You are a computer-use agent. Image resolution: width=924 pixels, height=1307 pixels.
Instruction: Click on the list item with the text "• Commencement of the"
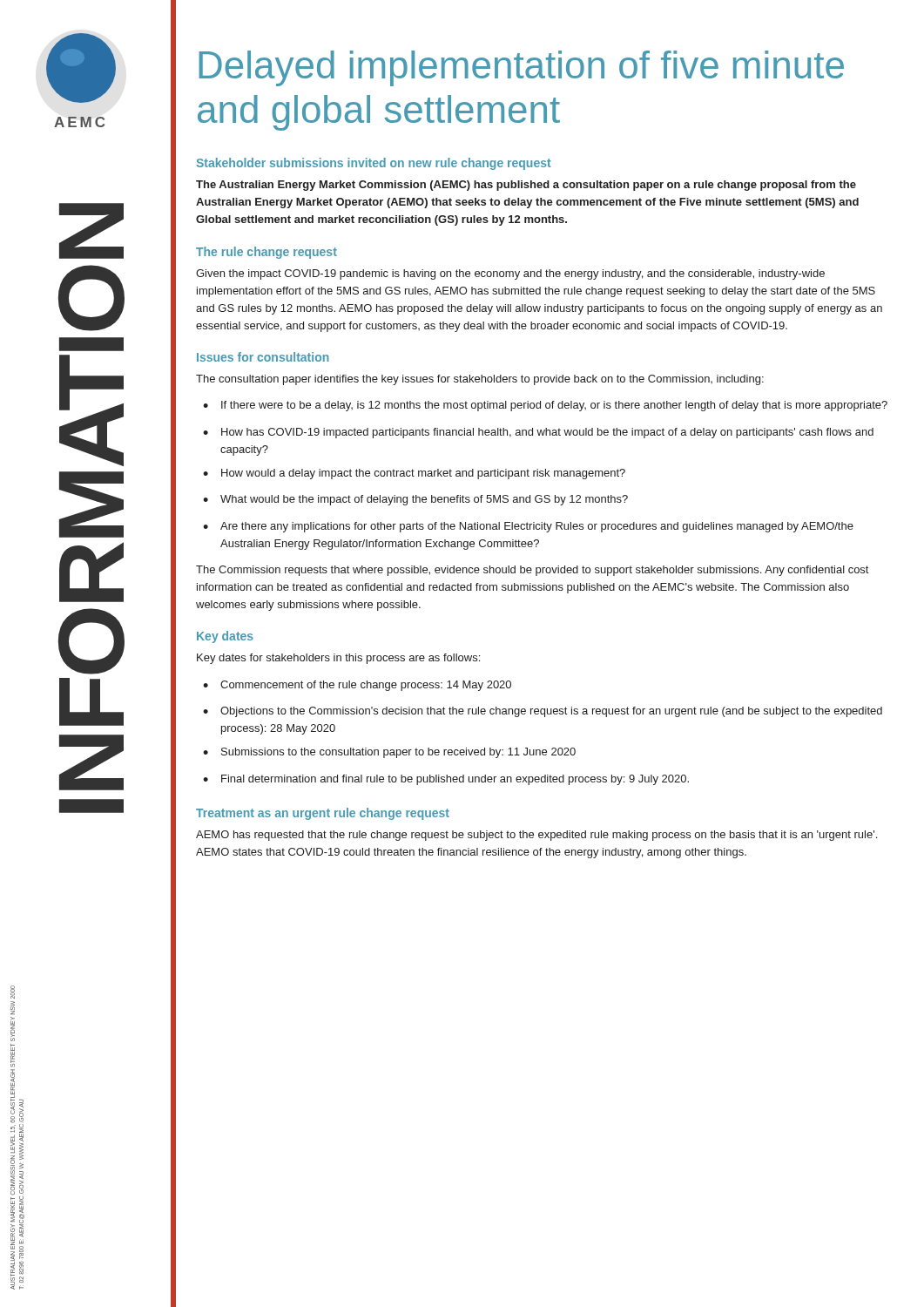[x=357, y=686]
